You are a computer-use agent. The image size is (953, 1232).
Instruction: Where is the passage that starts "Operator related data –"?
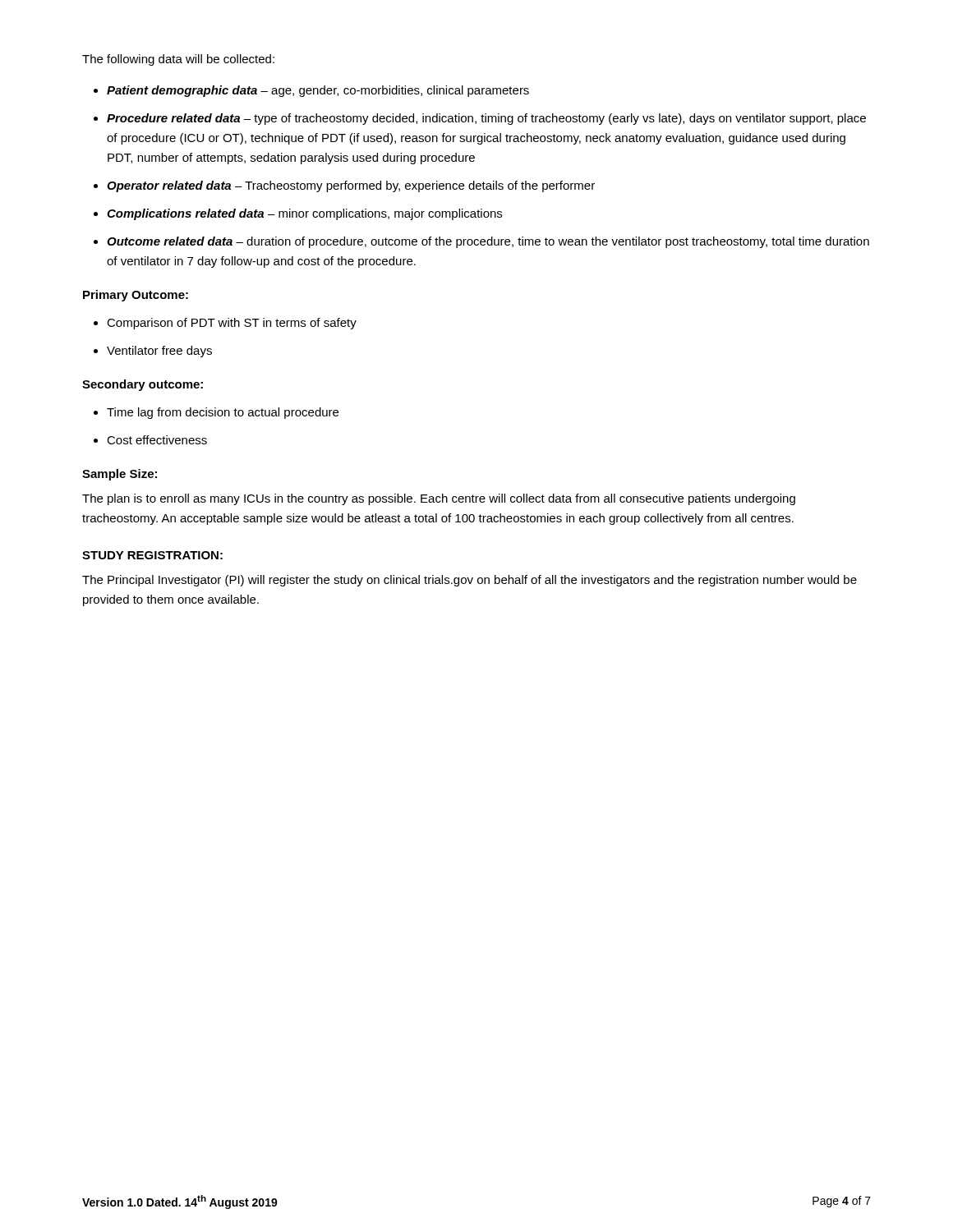(x=351, y=185)
